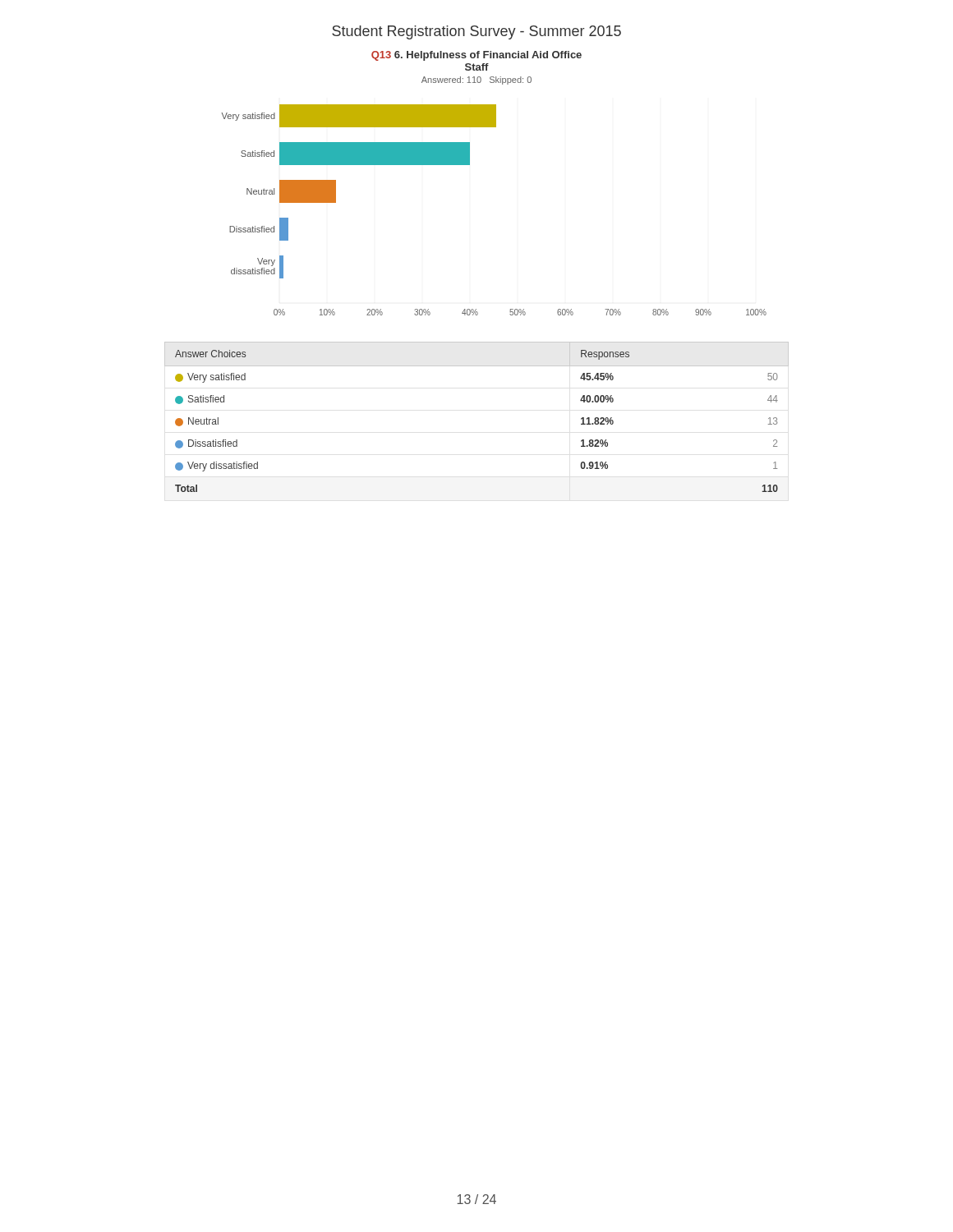Screen dimensions: 1232x953
Task: Click the table
Action: (x=476, y=421)
